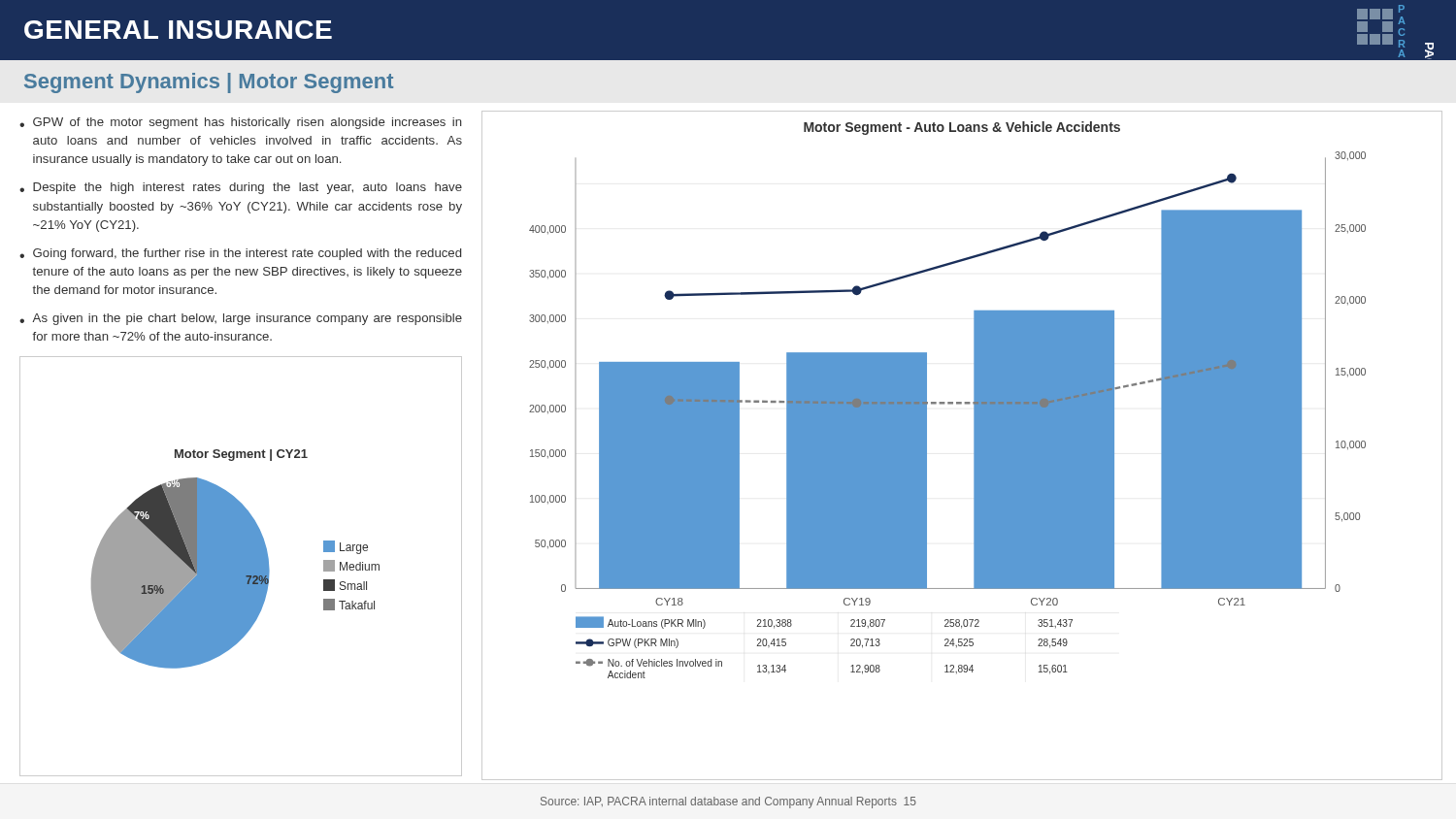The height and width of the screenshot is (819, 1456).
Task: Select the title containing "GENERAL INSURANCE PACRA P A"
Action: pos(740,30)
